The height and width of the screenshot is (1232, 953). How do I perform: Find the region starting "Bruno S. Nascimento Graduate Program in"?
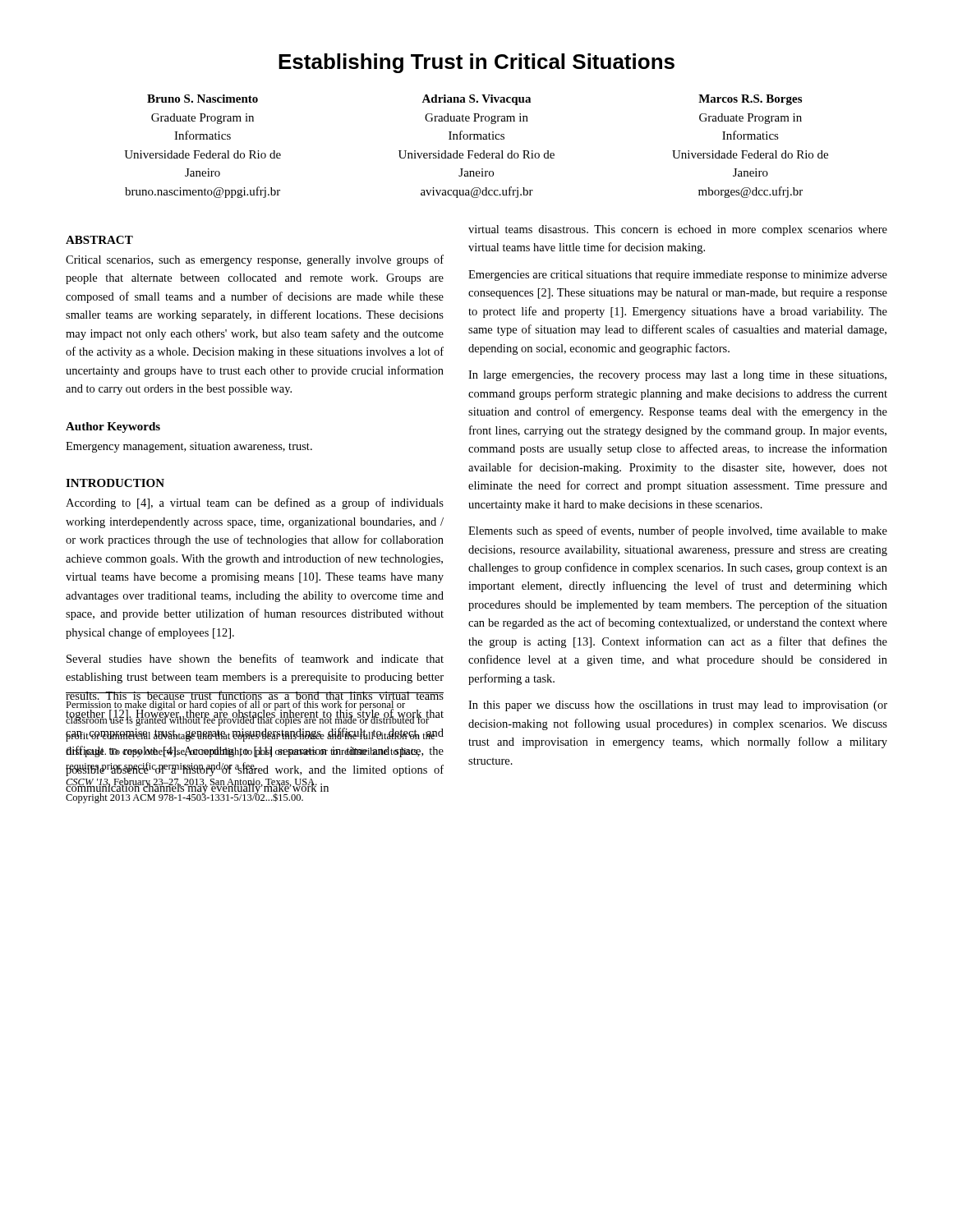476,145
